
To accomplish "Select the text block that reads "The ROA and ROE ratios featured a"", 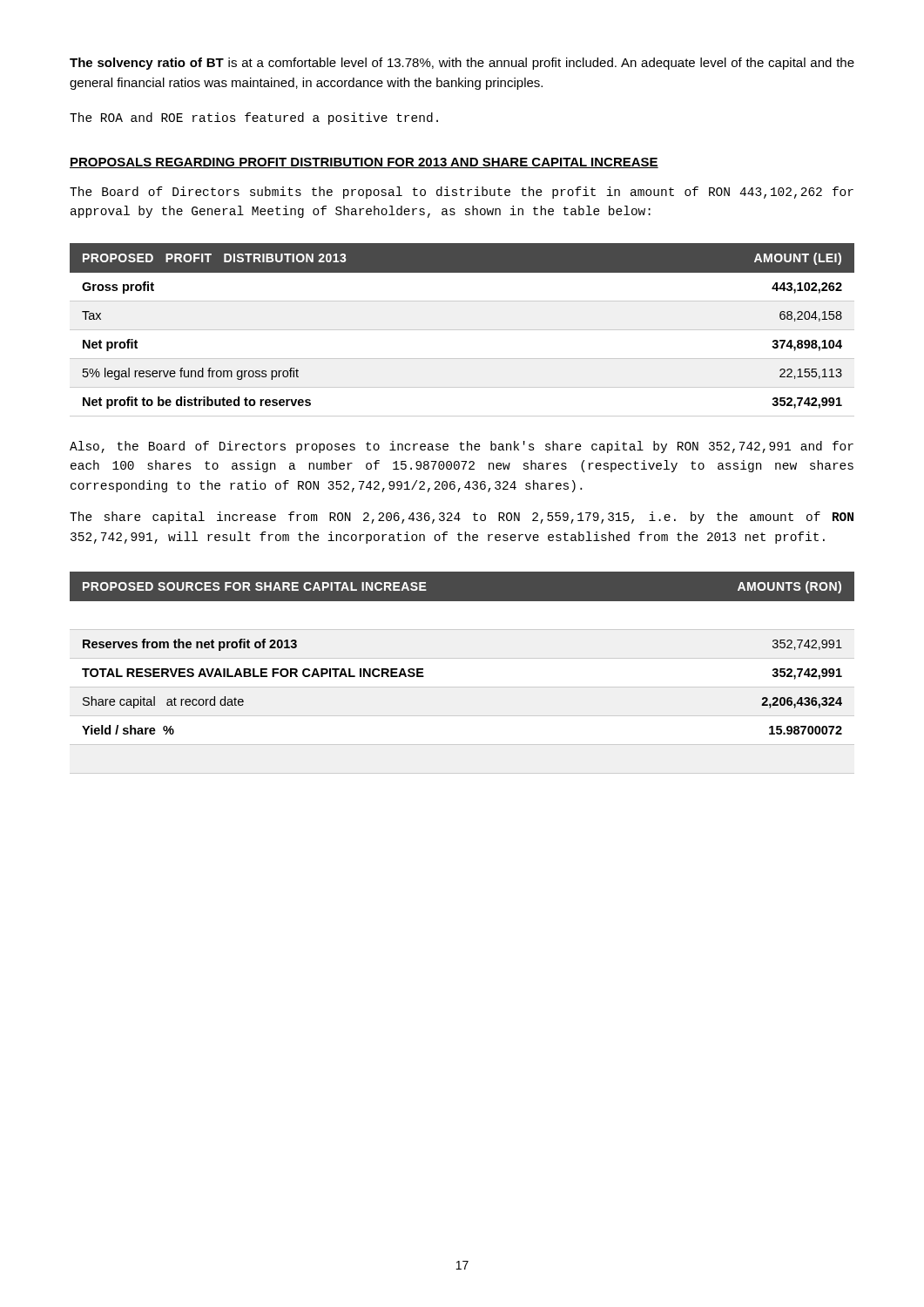I will click(x=255, y=118).
